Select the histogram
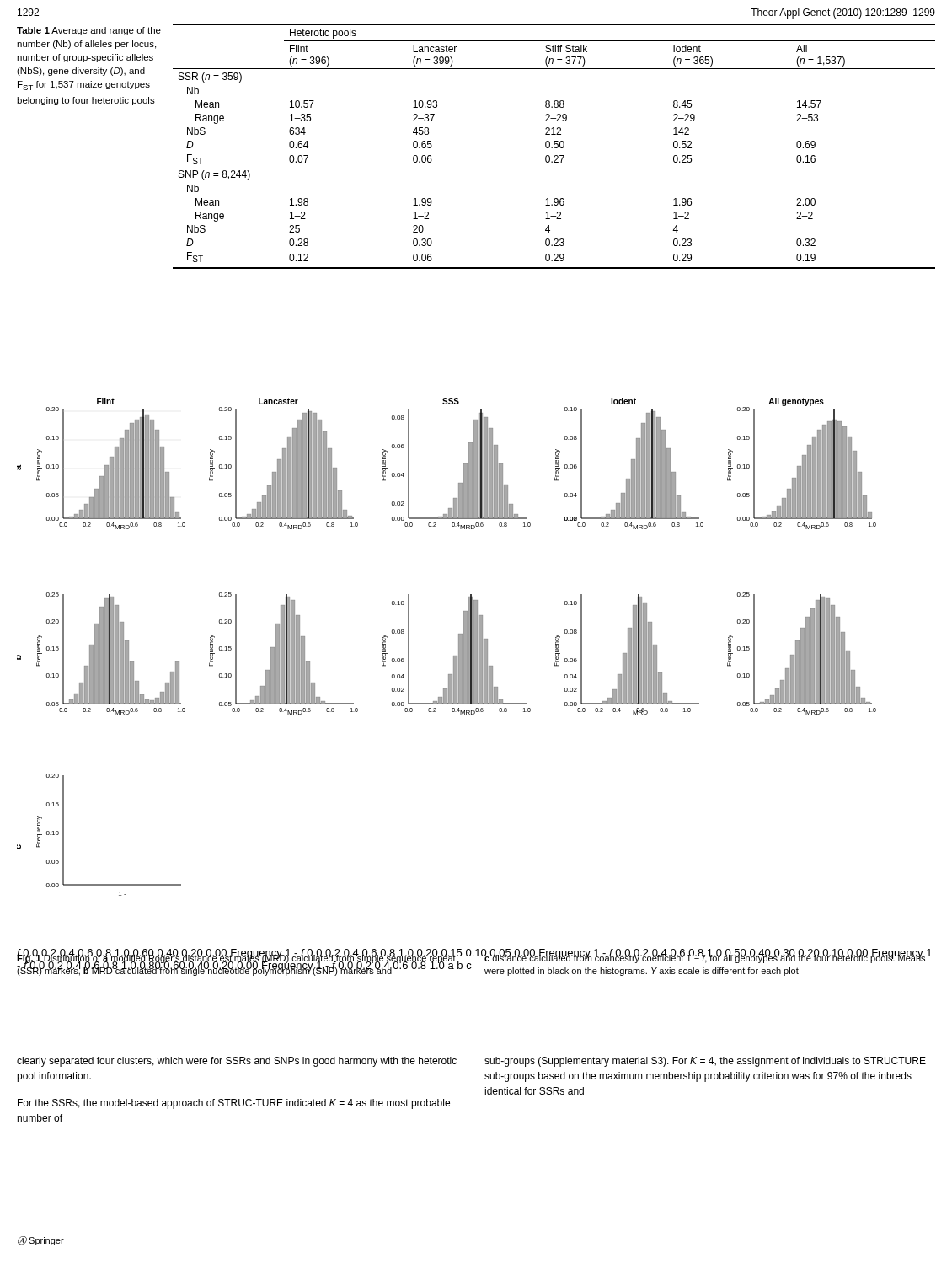 click(476, 662)
